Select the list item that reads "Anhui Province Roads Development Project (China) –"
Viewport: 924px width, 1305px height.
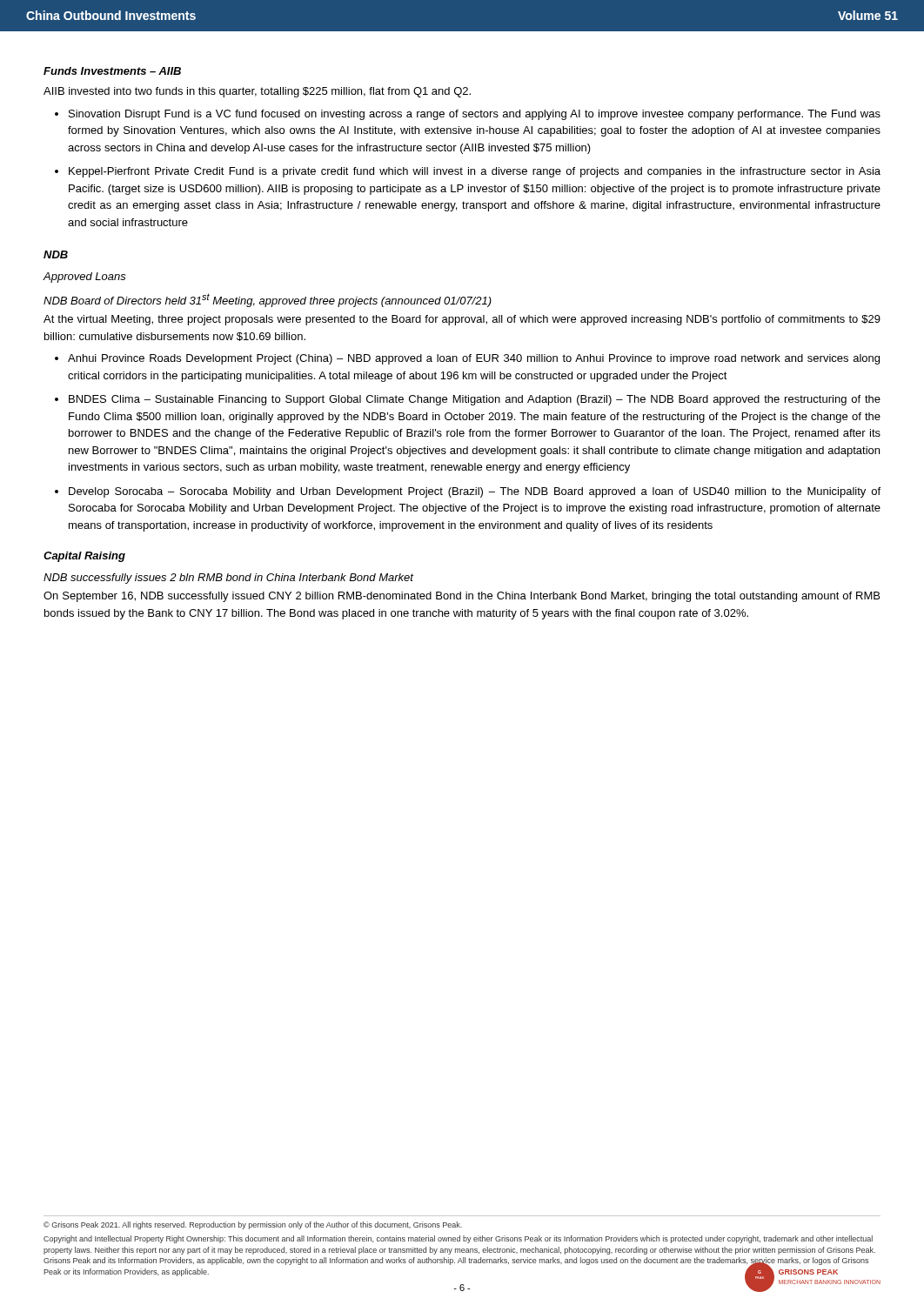[474, 367]
